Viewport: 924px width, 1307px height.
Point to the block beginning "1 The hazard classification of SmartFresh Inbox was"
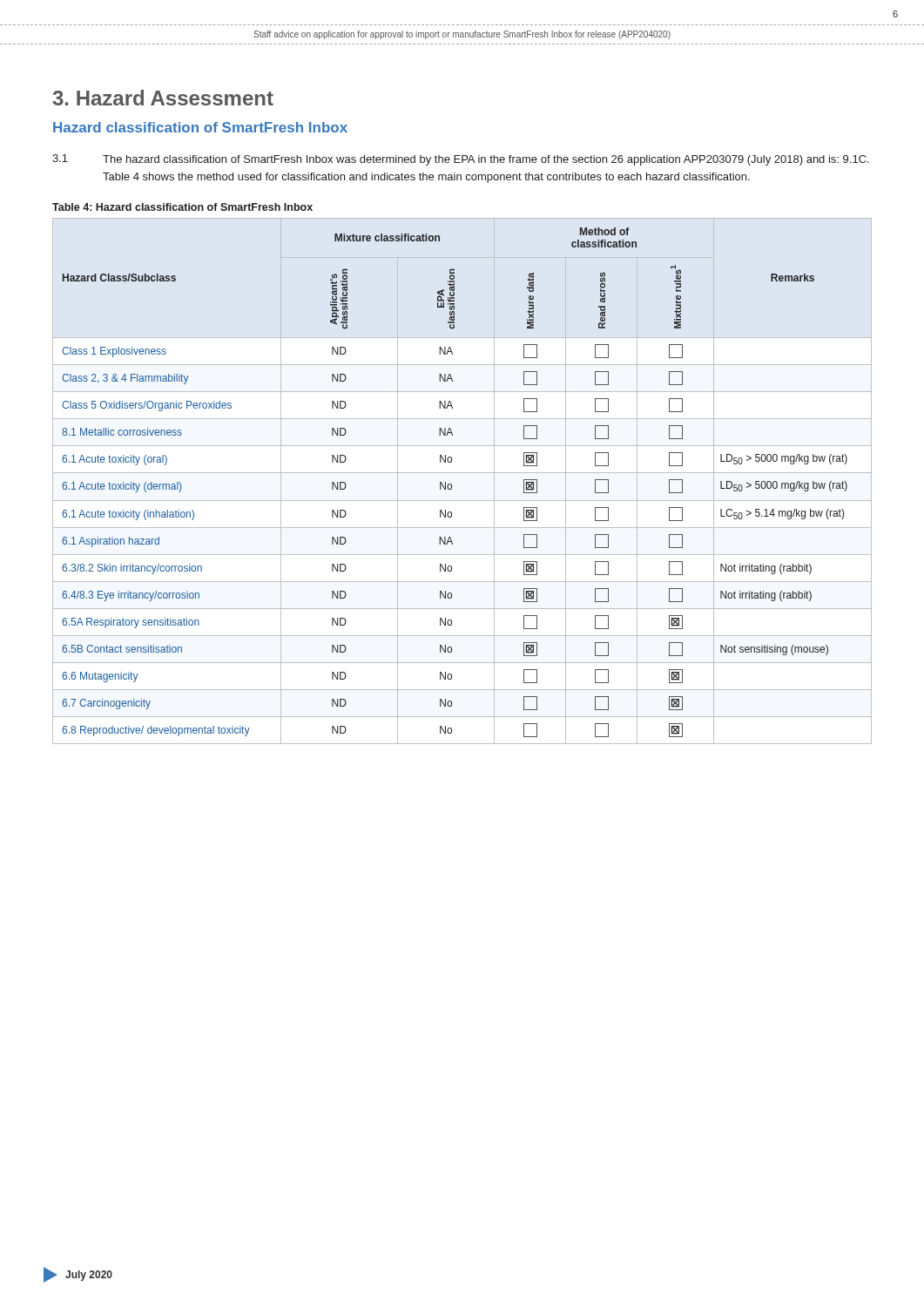tap(462, 168)
